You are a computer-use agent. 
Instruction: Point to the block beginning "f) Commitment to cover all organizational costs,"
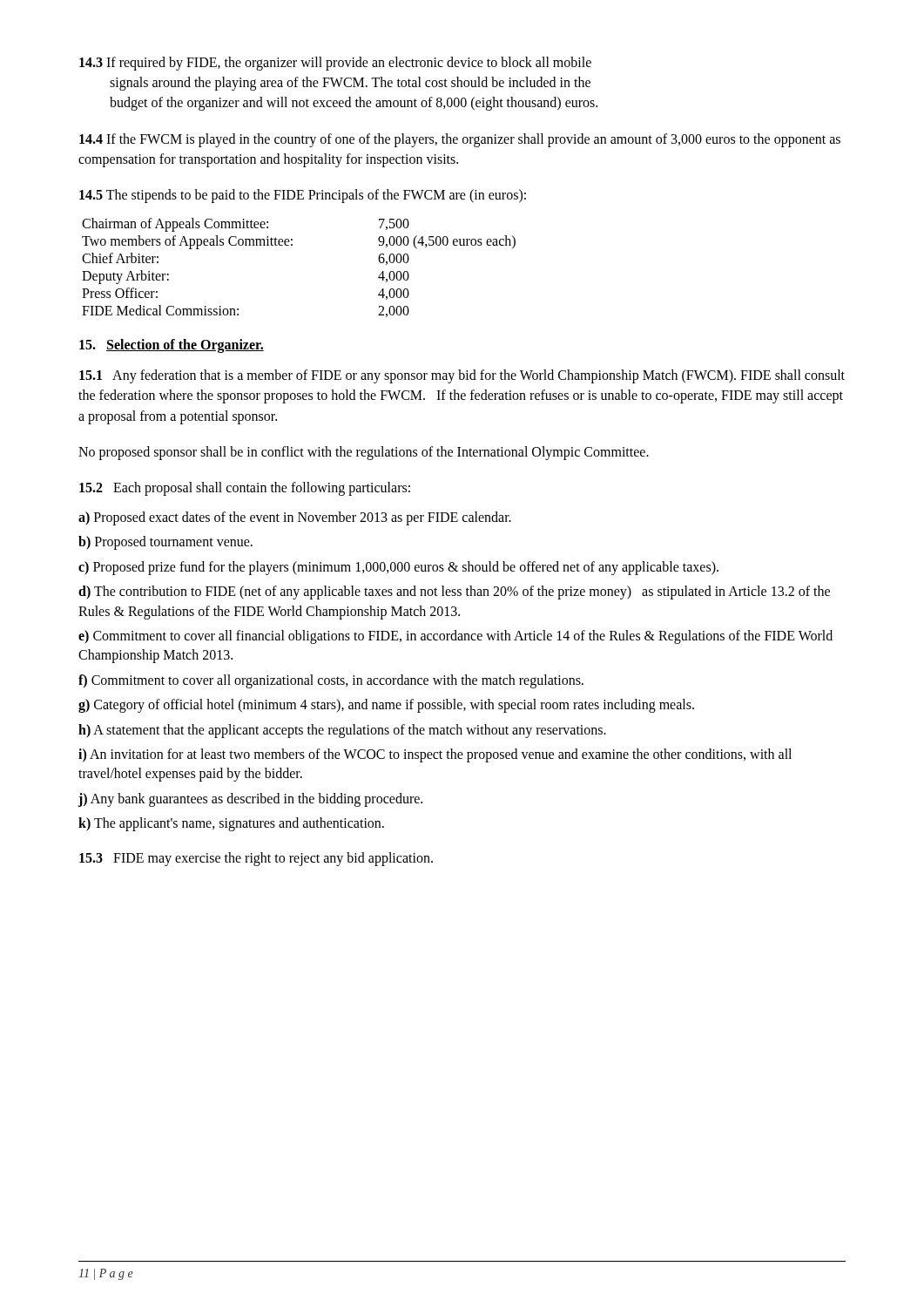[x=331, y=680]
